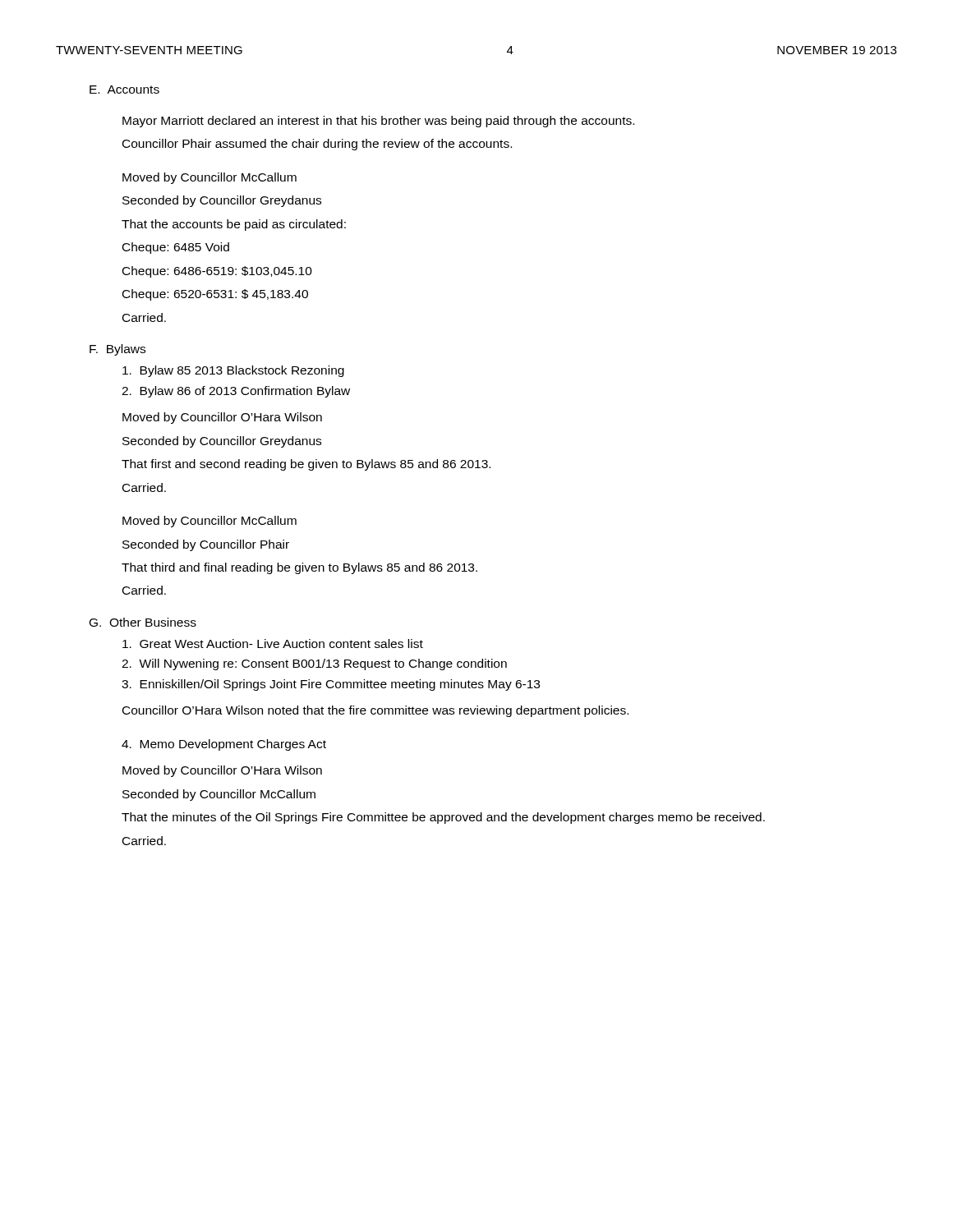Screen dimensions: 1232x953
Task: Find the region starting "E. Accounts"
Action: coord(124,89)
